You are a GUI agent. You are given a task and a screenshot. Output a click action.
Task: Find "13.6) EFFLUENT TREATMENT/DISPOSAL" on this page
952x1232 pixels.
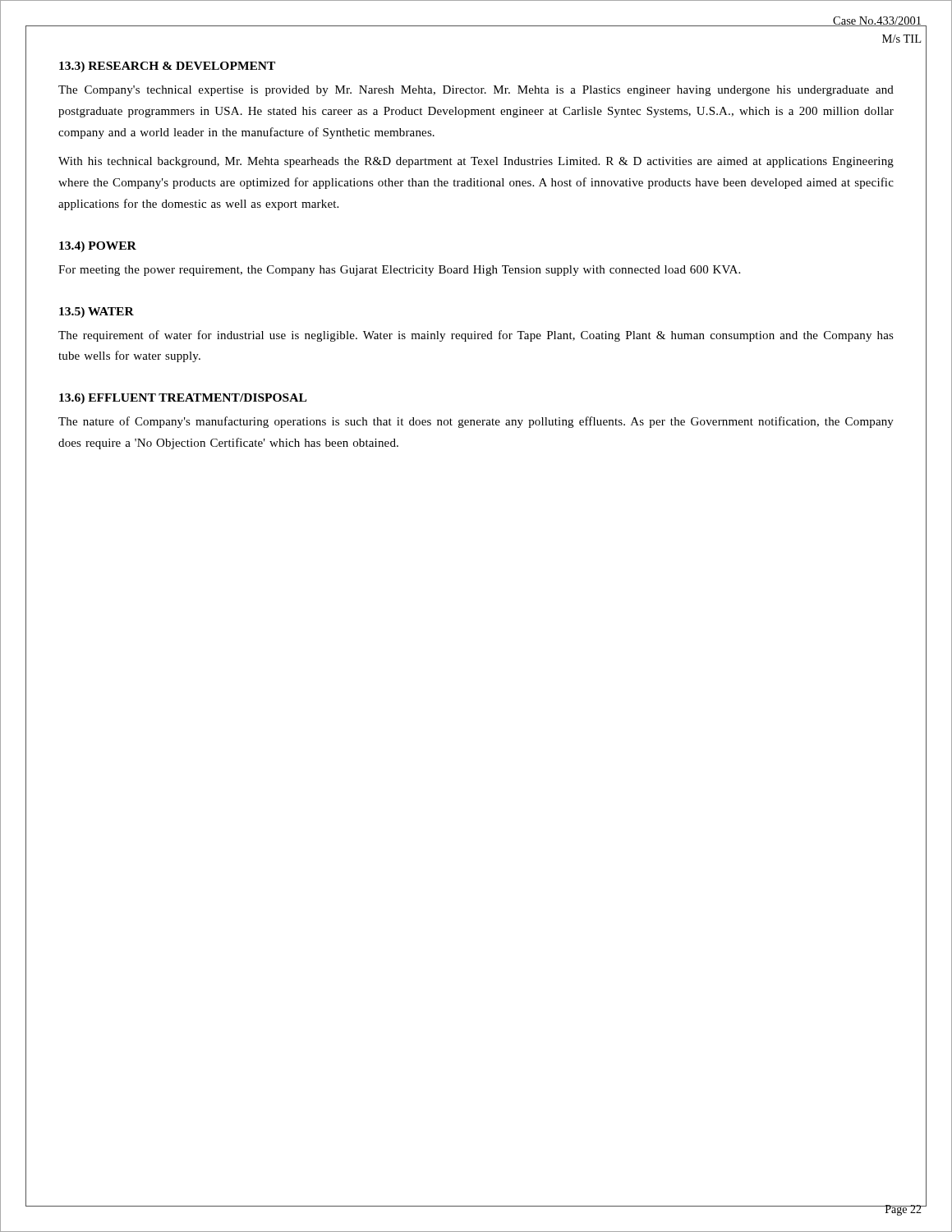coord(183,397)
